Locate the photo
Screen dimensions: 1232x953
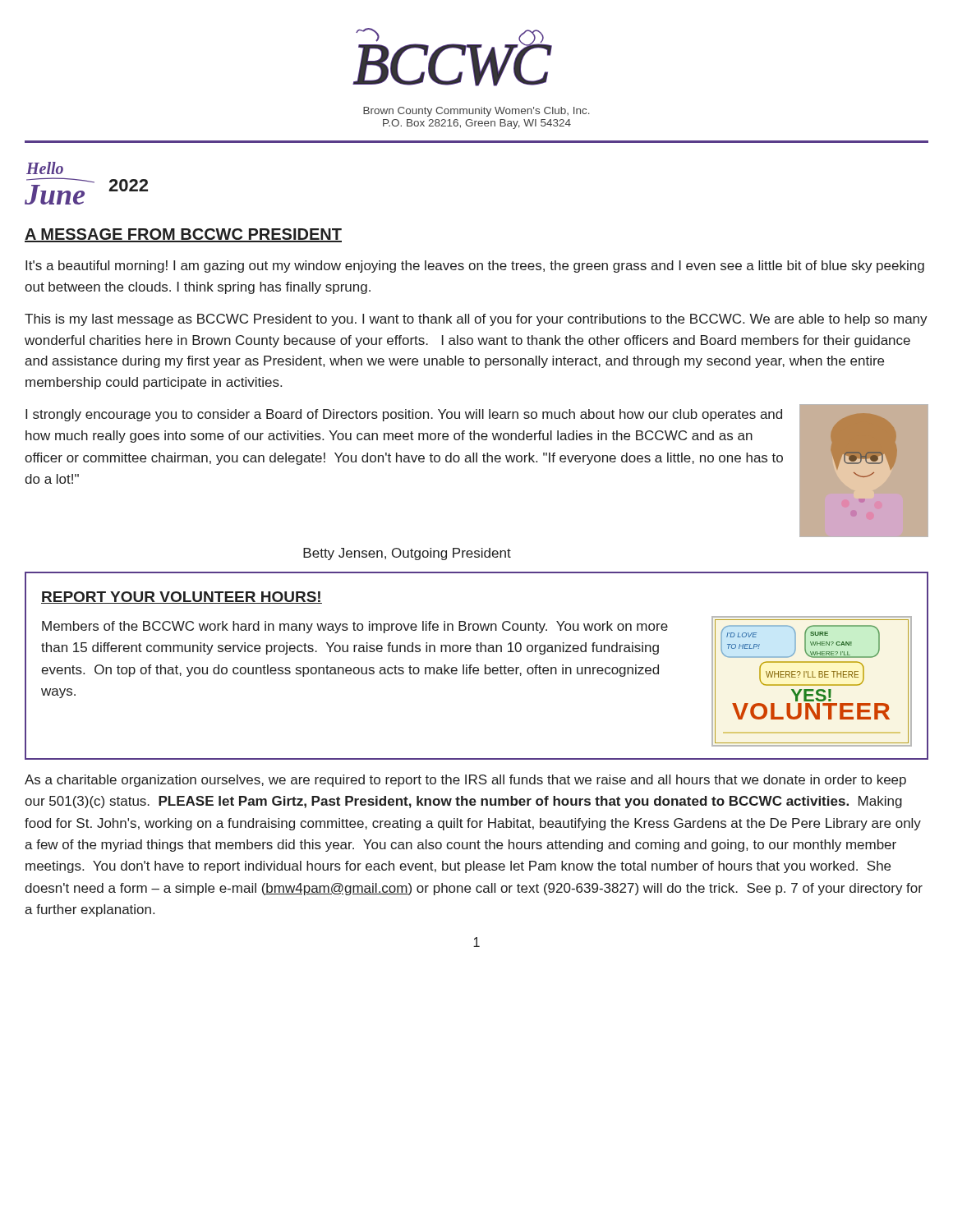(x=864, y=471)
